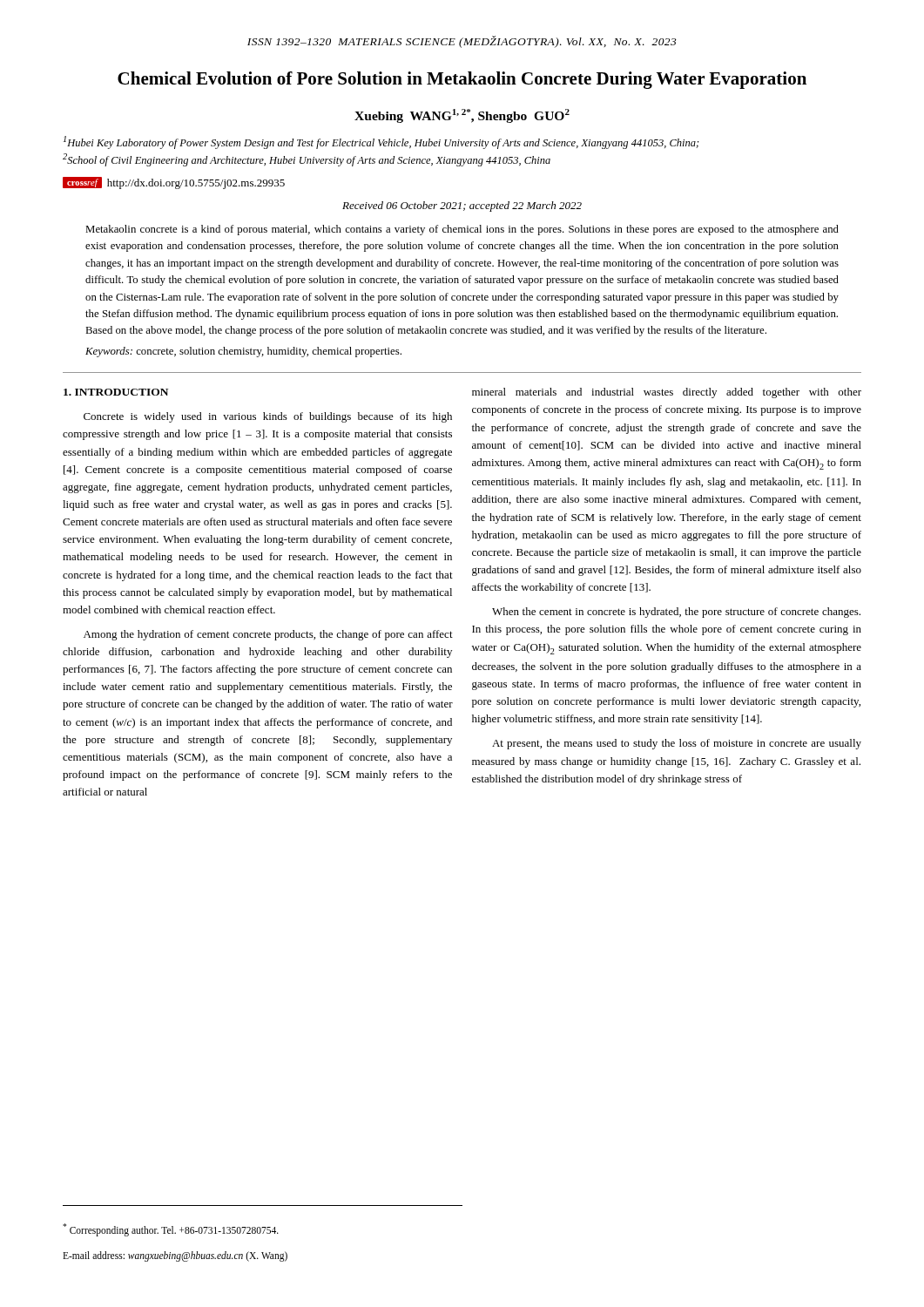The image size is (924, 1307).
Task: Click on the element starting "Concrete is widely"
Action: 258,605
